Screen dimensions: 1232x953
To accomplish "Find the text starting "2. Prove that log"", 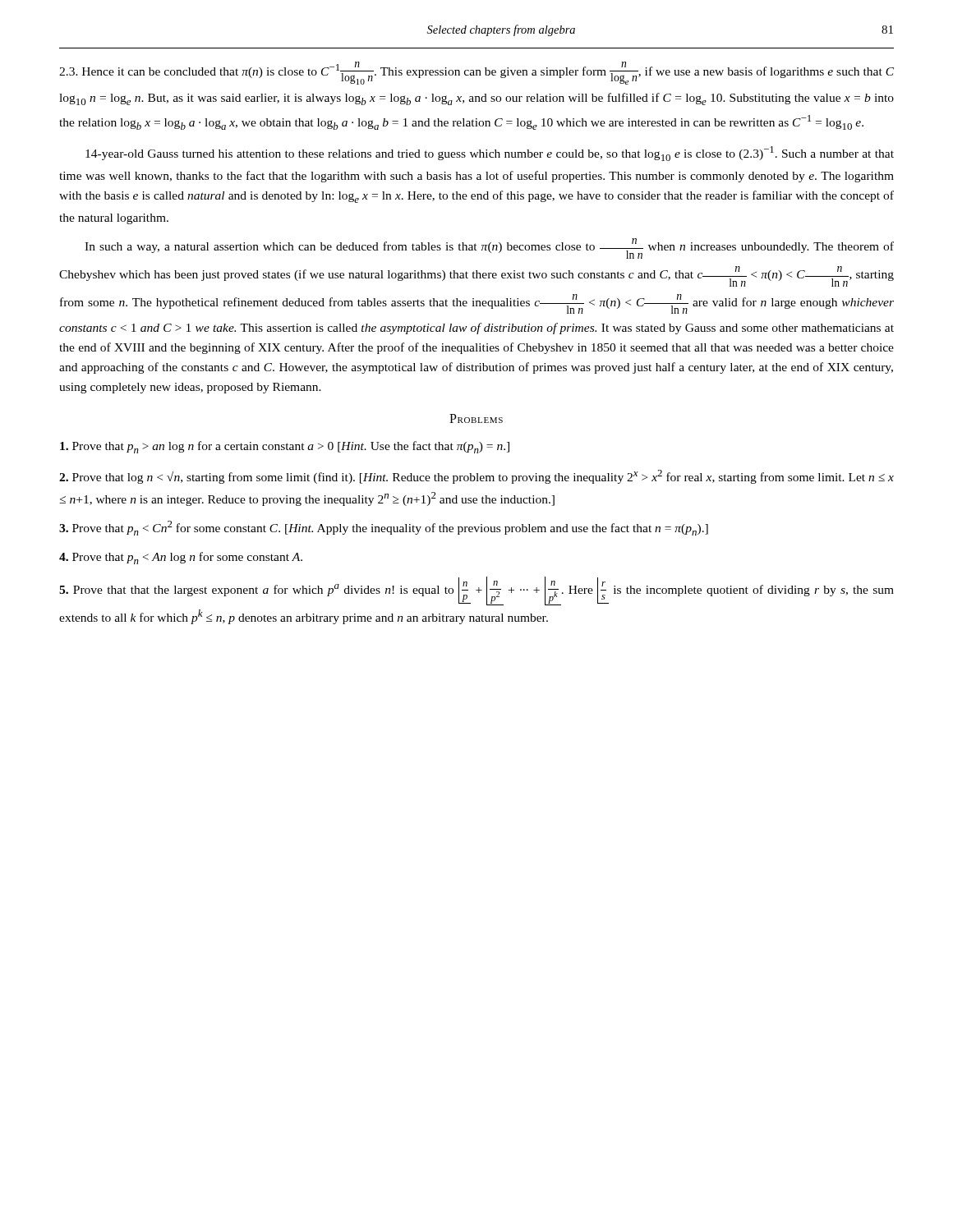I will (476, 487).
